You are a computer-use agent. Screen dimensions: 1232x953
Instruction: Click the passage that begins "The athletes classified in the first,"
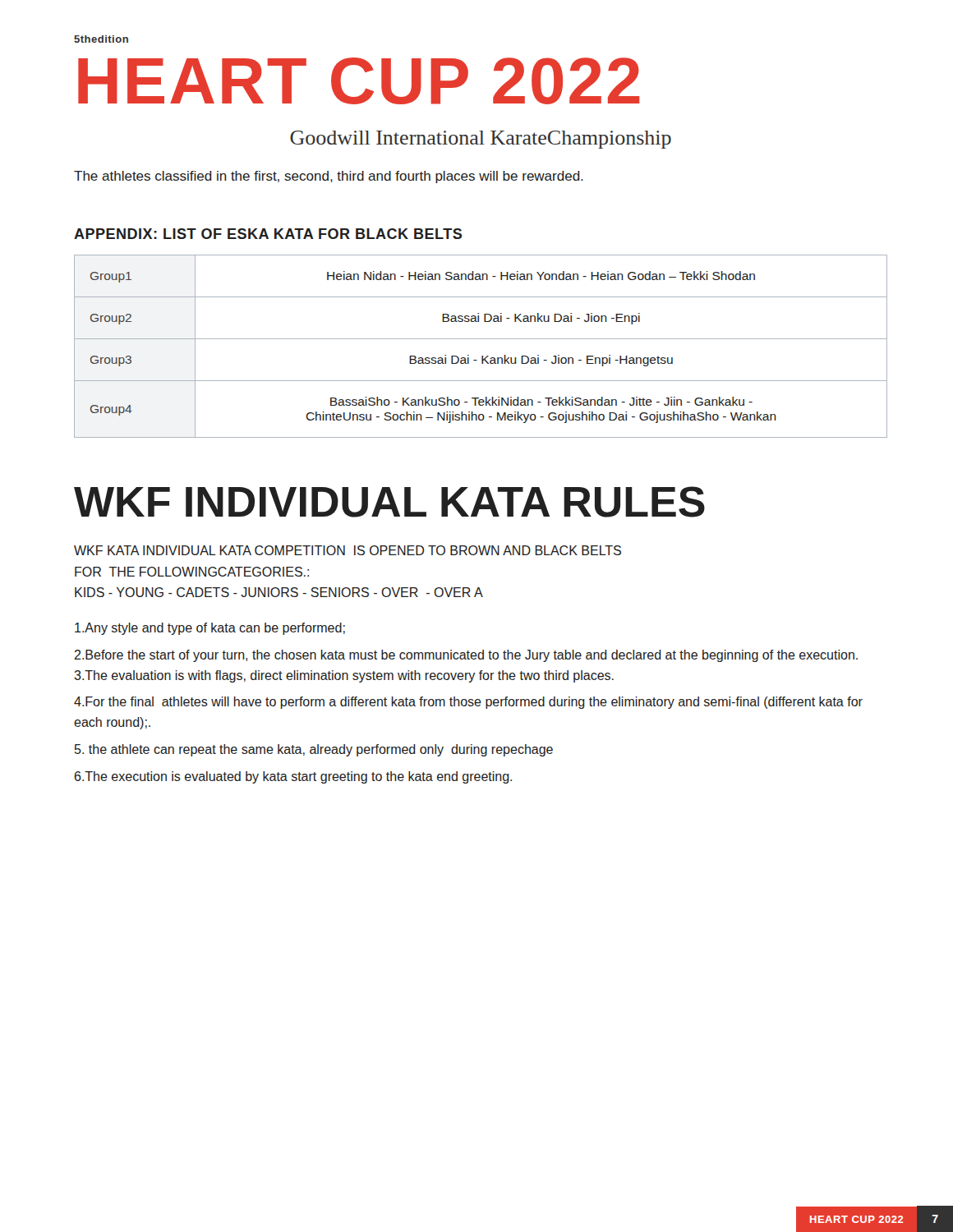click(329, 176)
